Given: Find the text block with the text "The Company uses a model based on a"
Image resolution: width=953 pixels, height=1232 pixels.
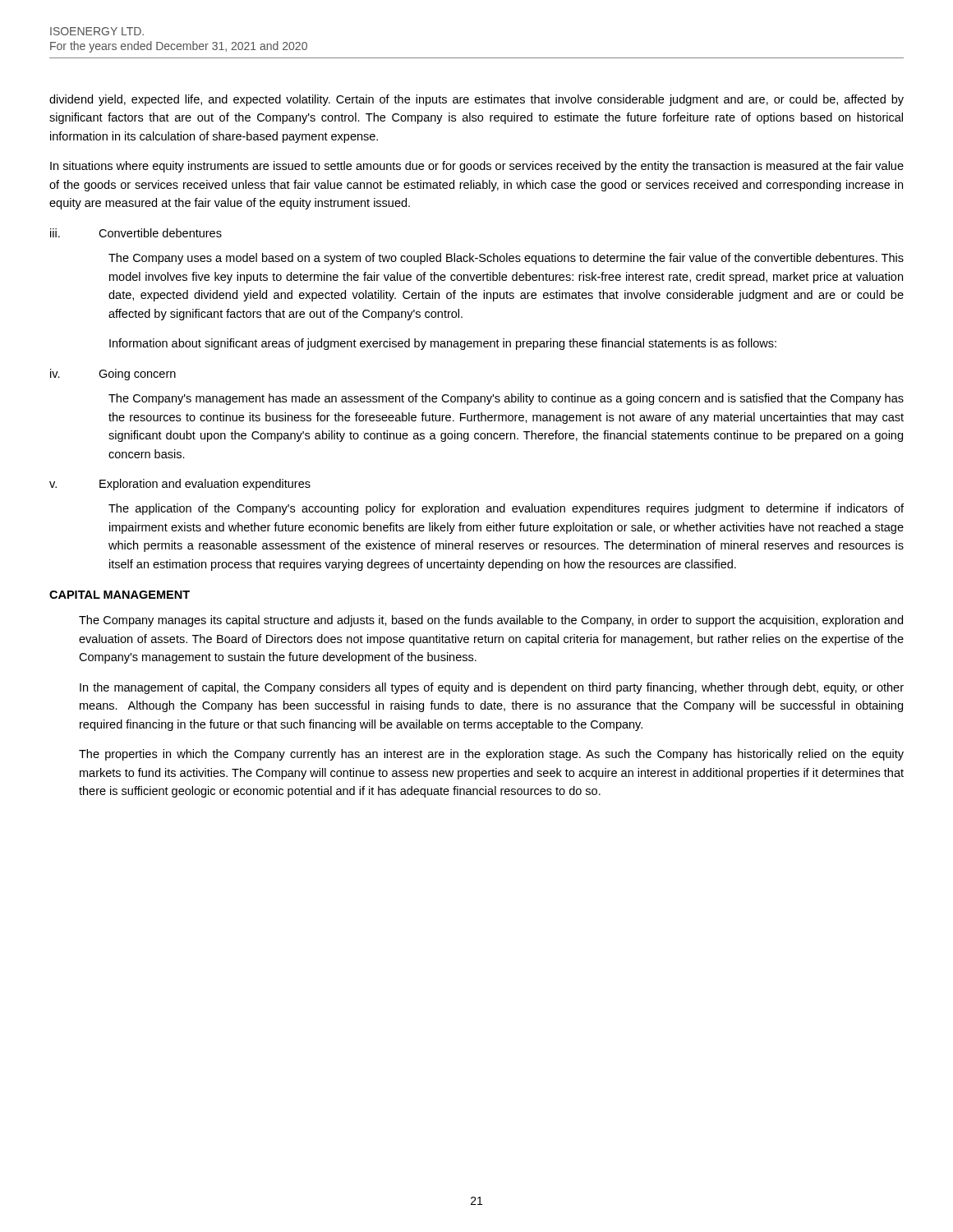Looking at the screenshot, I should coord(506,286).
